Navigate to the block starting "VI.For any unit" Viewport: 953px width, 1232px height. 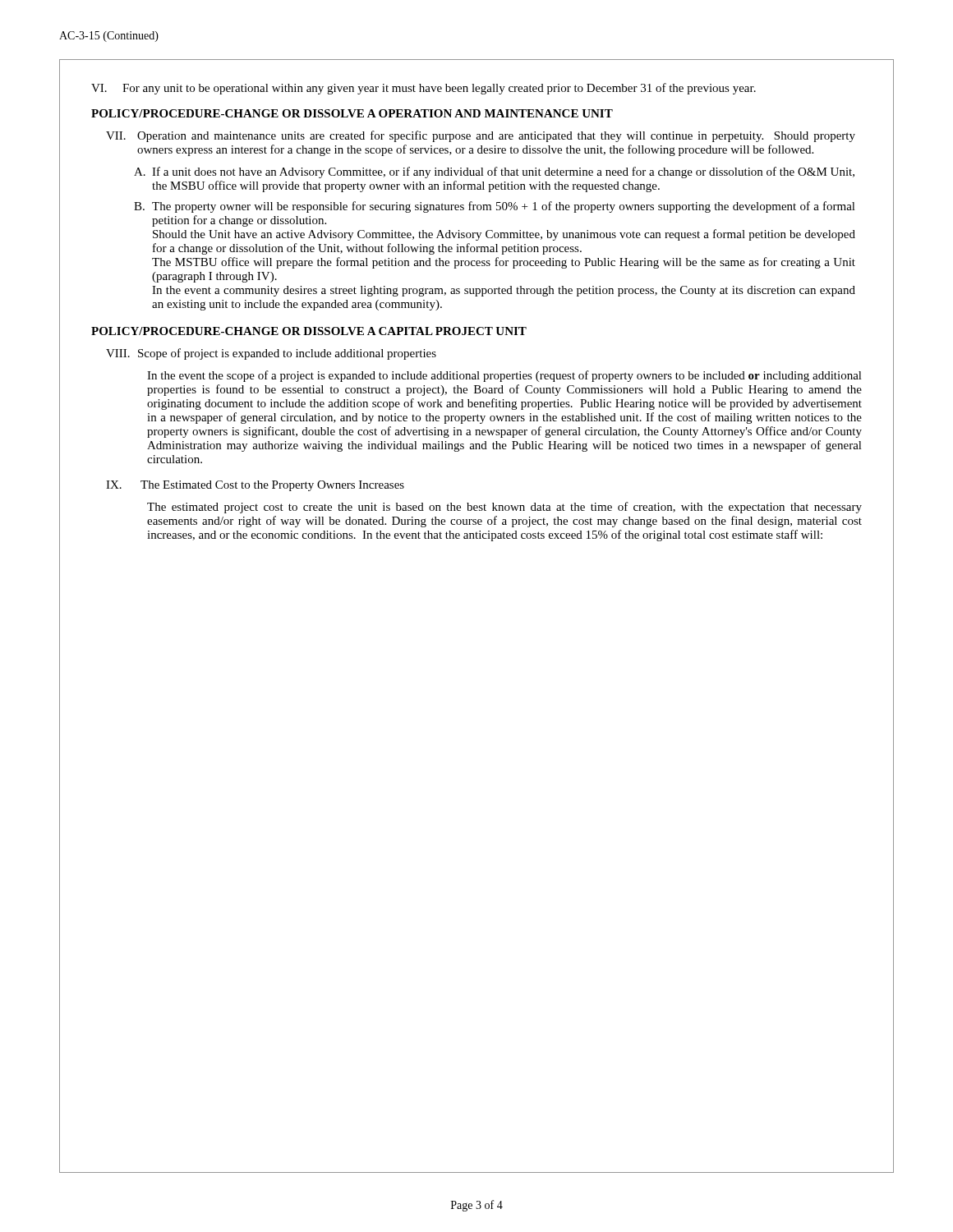pyautogui.click(x=473, y=88)
